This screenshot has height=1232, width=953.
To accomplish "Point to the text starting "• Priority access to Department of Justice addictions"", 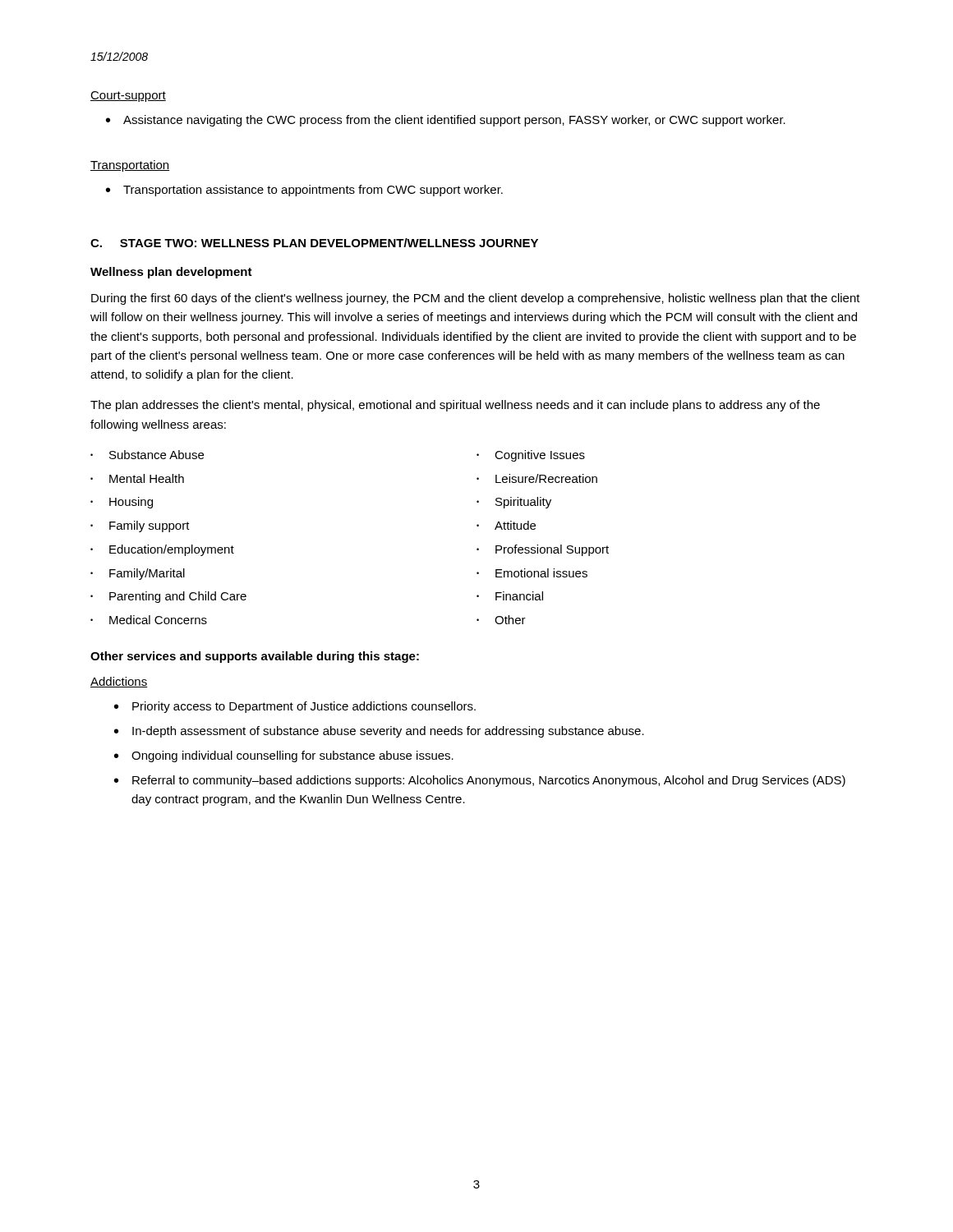I will pos(295,706).
